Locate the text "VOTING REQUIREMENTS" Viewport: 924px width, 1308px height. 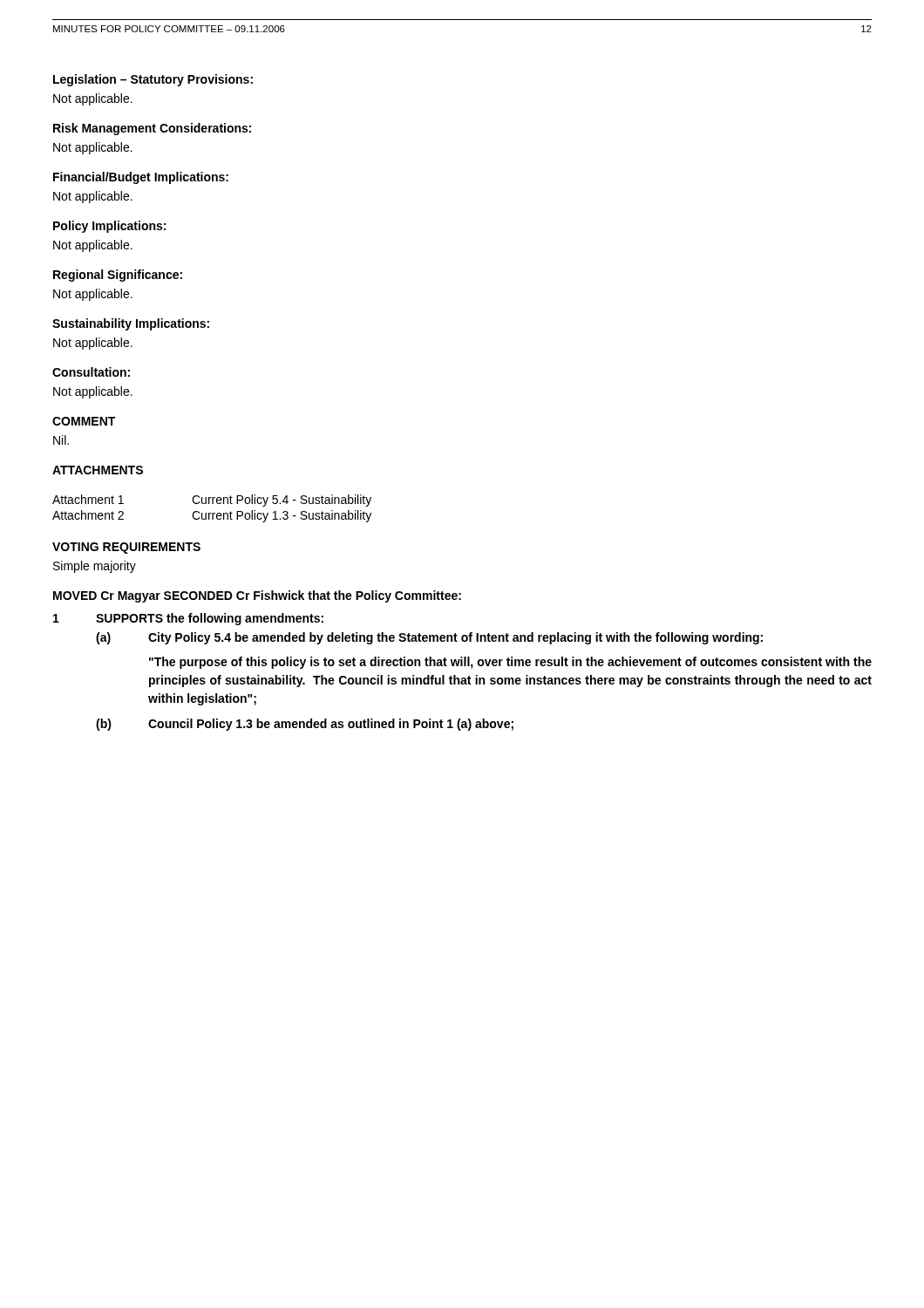pos(127,547)
